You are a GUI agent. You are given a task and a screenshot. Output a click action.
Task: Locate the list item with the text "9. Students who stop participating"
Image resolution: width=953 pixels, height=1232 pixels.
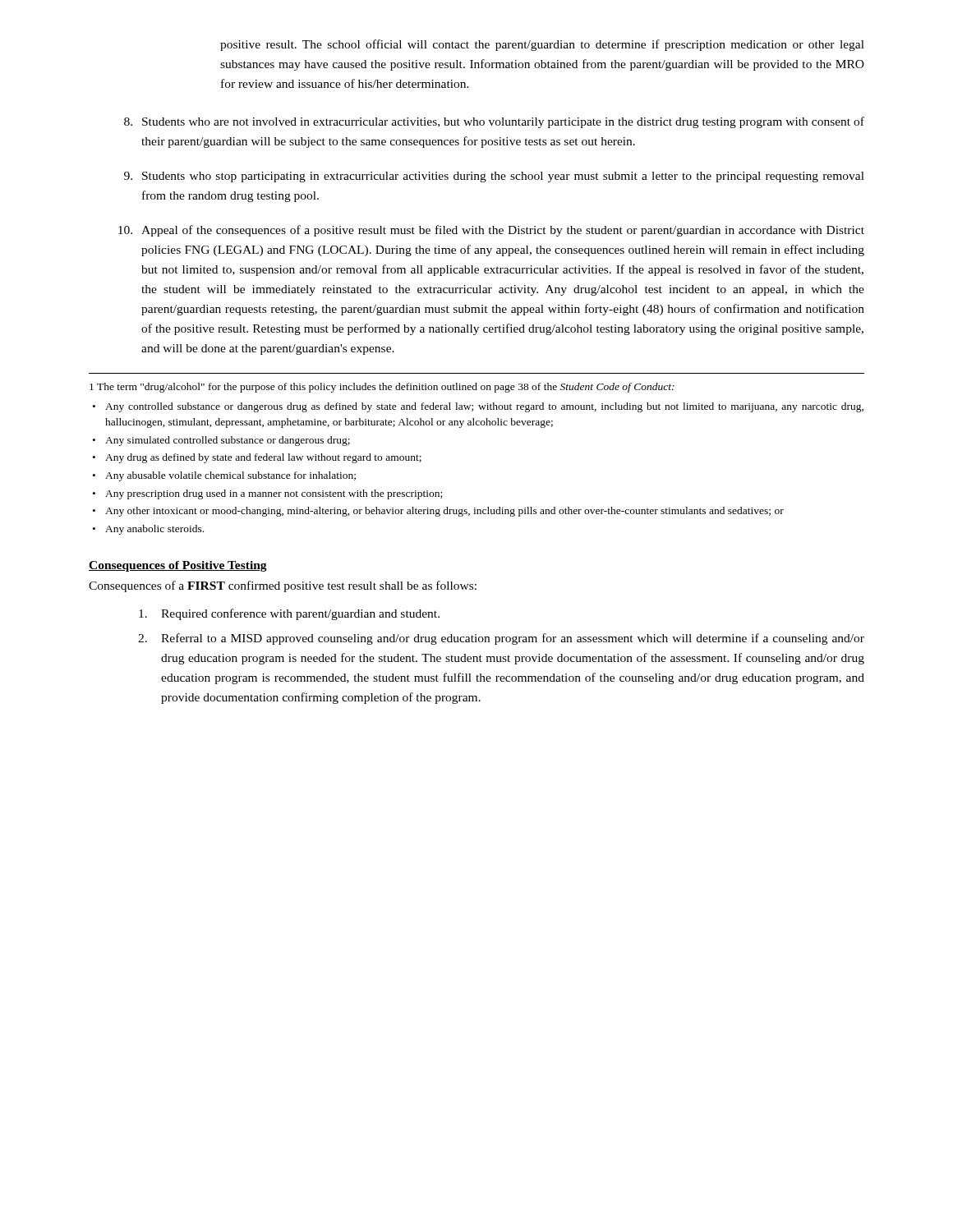pos(476,186)
